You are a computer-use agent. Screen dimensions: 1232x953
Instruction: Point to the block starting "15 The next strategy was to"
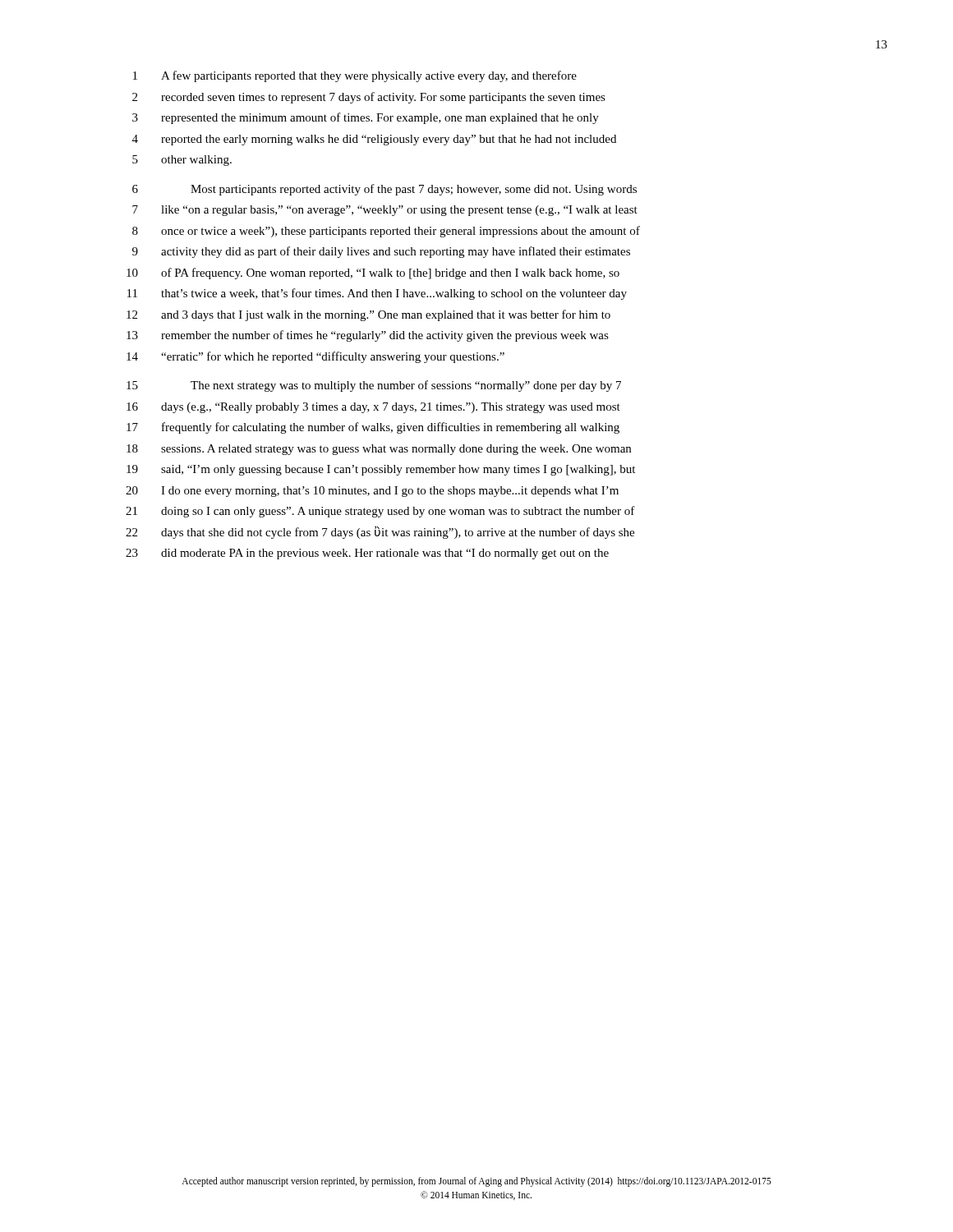click(x=497, y=470)
